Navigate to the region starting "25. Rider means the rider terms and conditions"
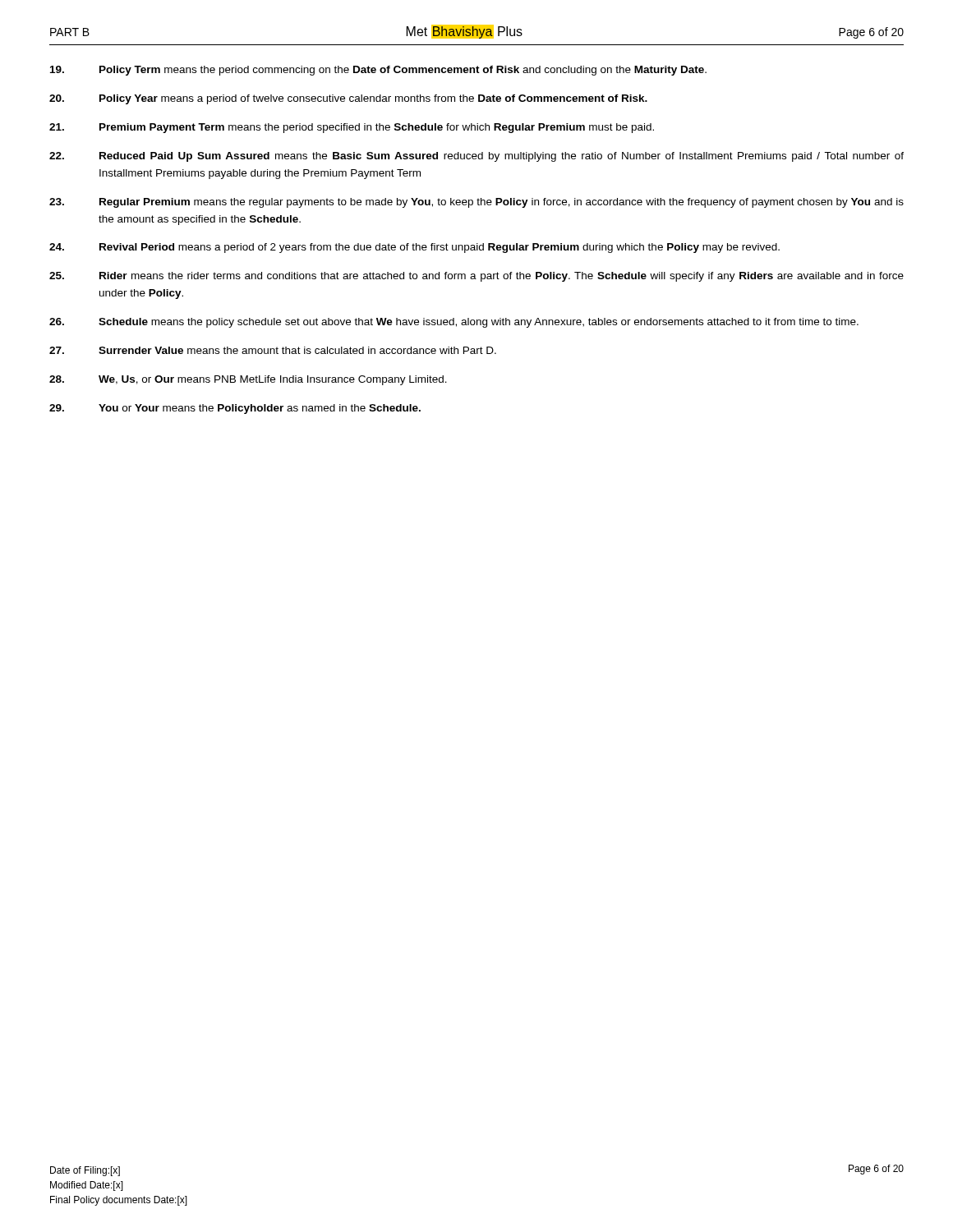Image resolution: width=953 pixels, height=1232 pixels. [x=476, y=285]
